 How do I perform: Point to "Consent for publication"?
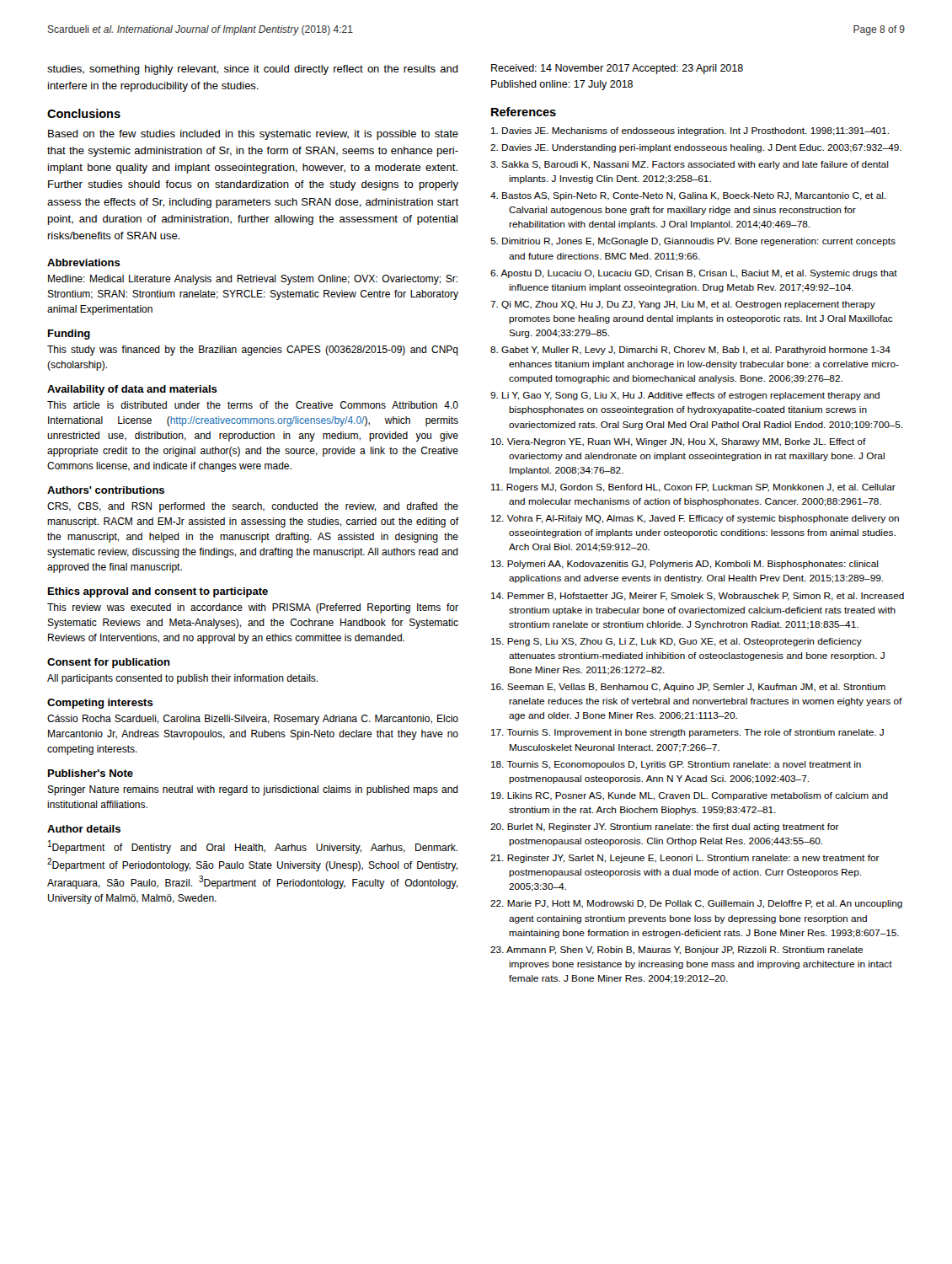click(x=109, y=662)
